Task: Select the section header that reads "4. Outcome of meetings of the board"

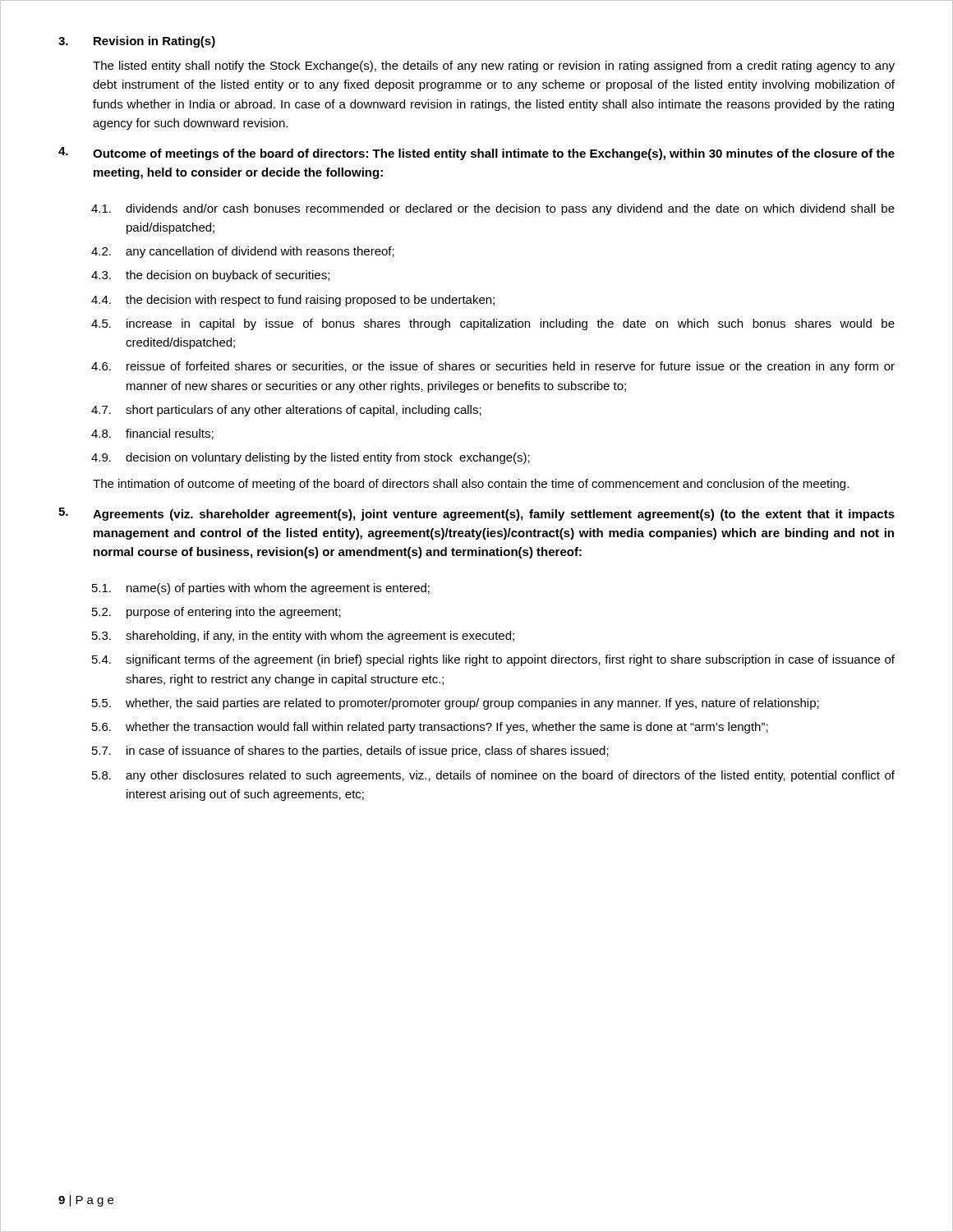Action: pyautogui.click(x=476, y=167)
